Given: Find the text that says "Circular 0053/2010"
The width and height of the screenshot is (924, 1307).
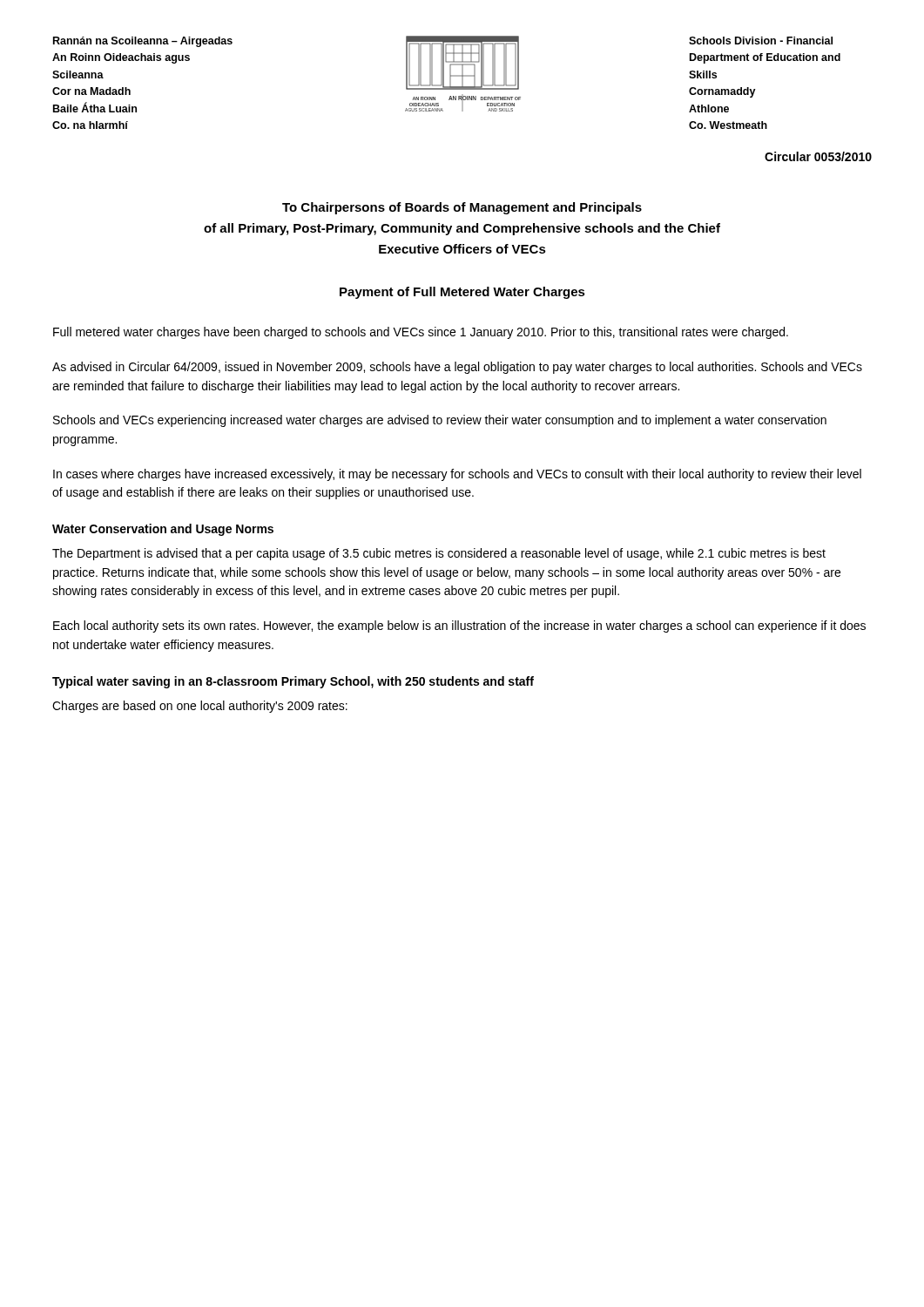Looking at the screenshot, I should [818, 157].
